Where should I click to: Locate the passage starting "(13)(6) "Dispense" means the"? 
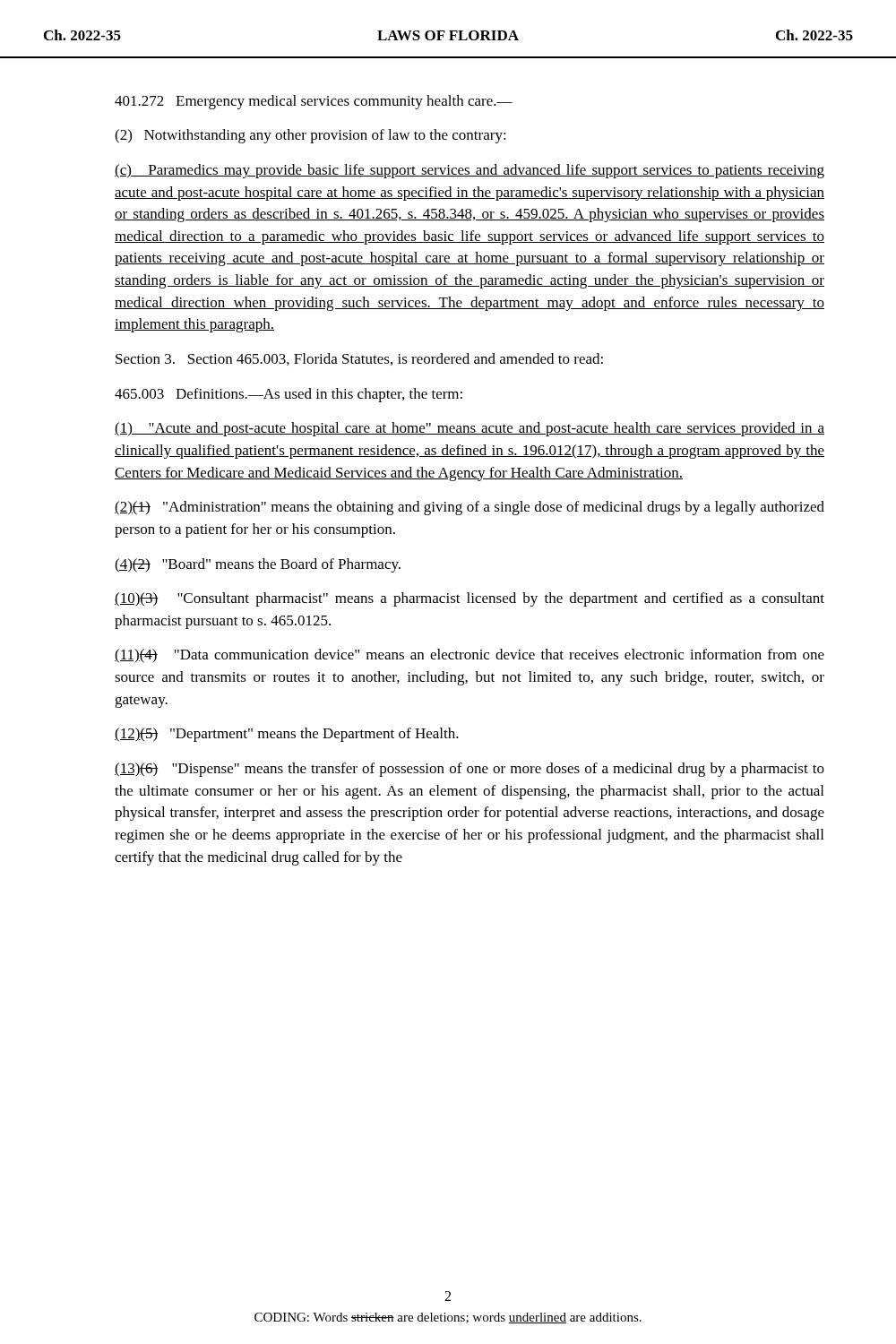[x=470, y=812]
